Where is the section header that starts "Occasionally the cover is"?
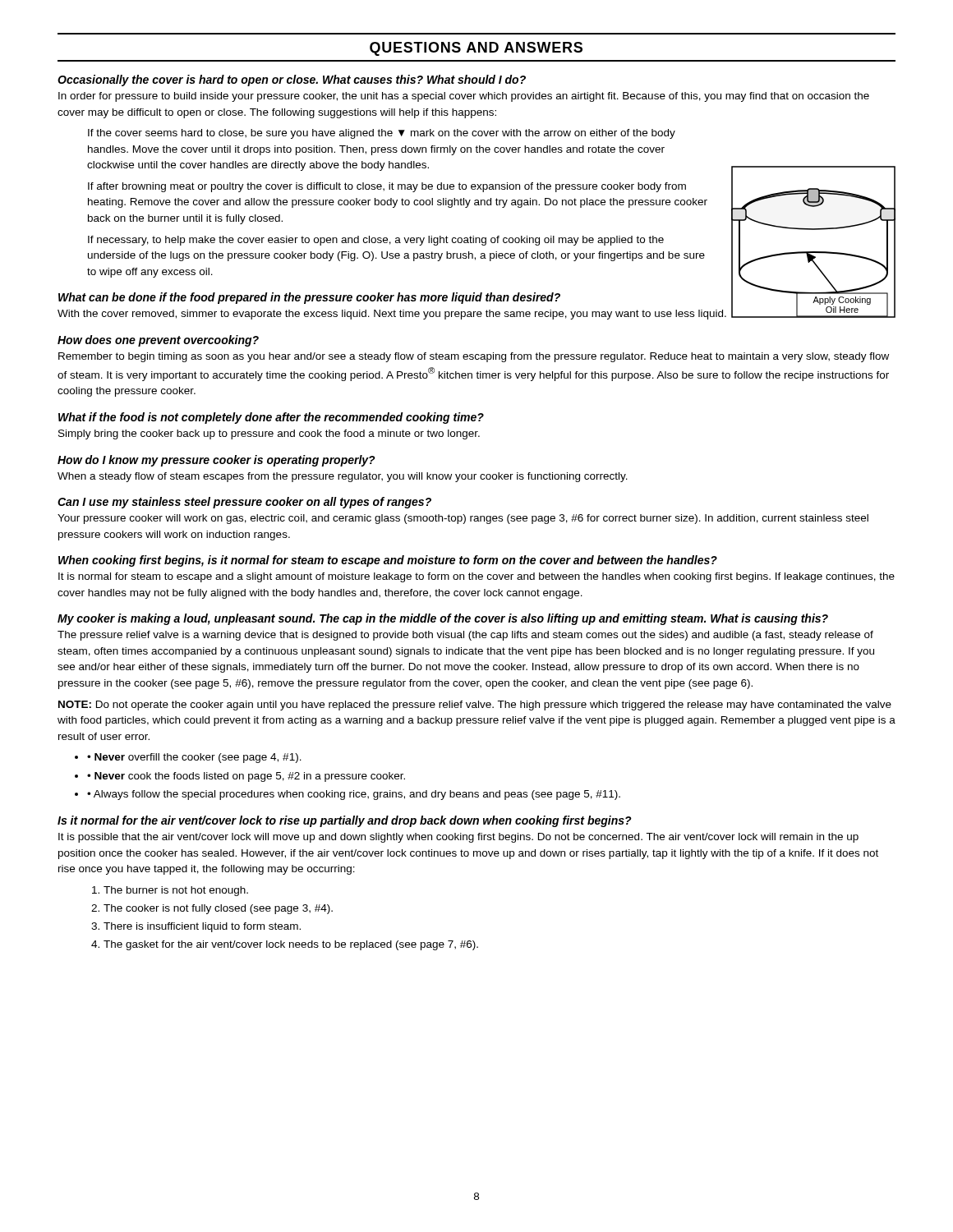The height and width of the screenshot is (1232, 953). pos(292,80)
